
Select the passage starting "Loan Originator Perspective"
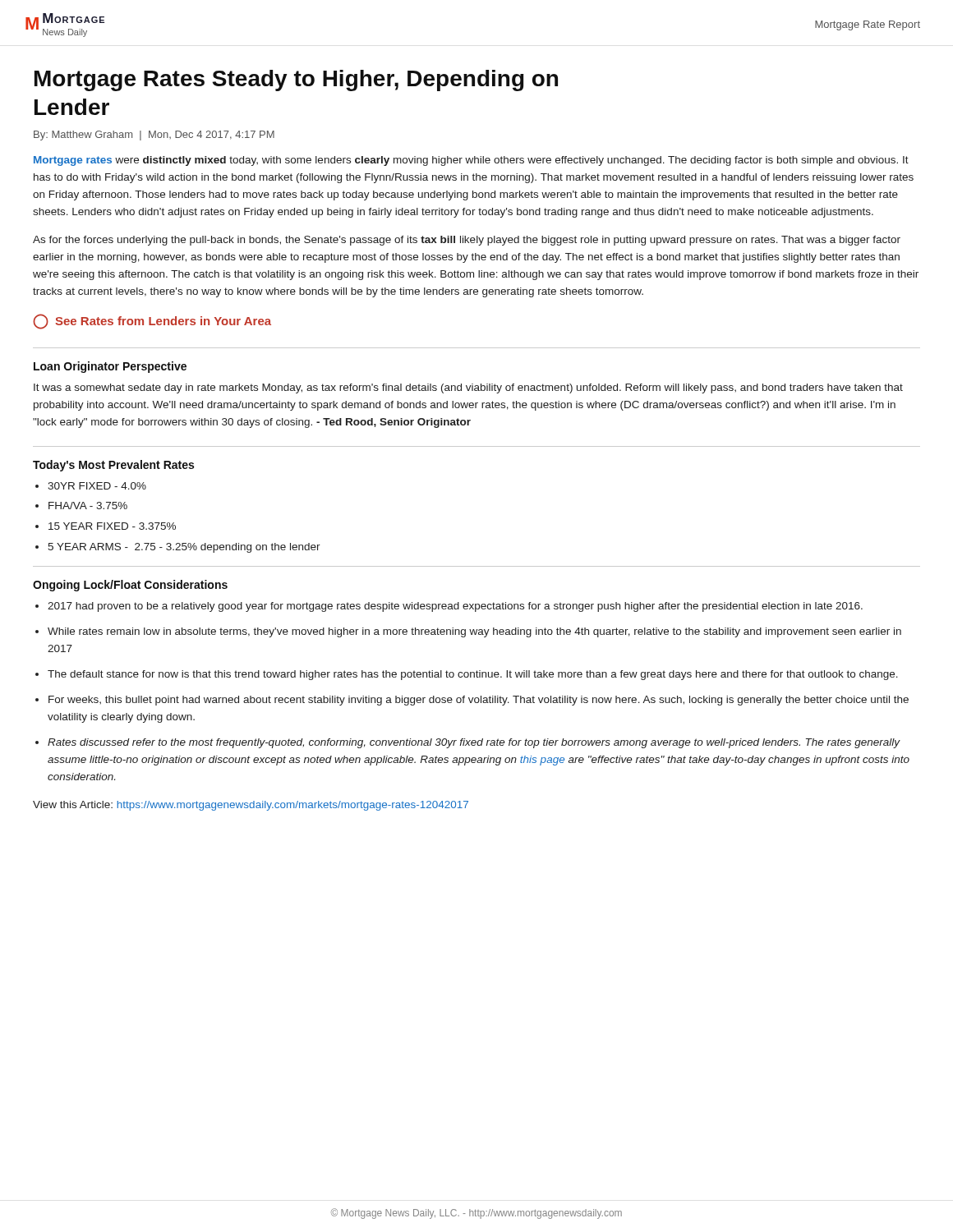[110, 367]
